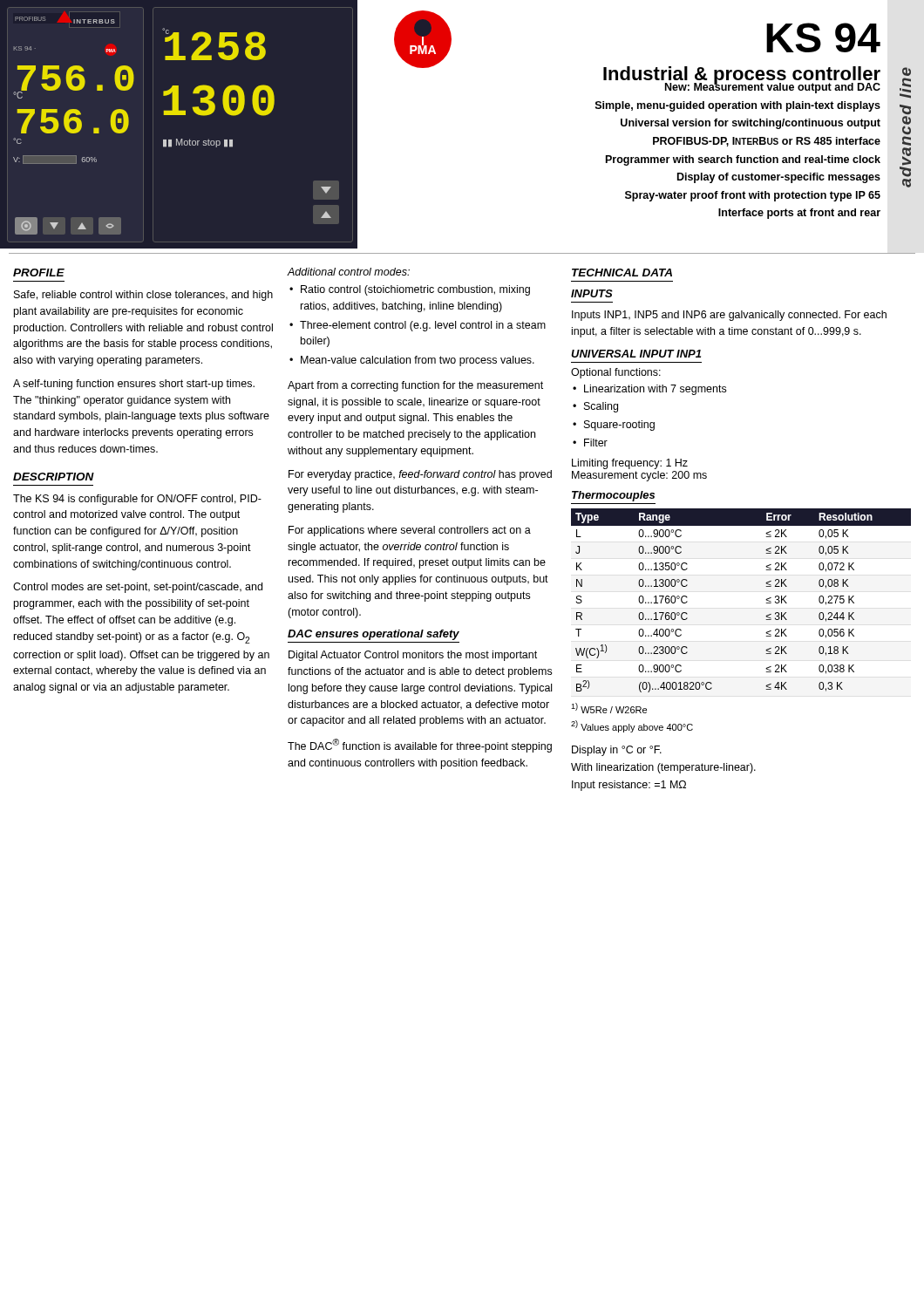Locate the text that reads "Optional functions:"
The height and width of the screenshot is (1308, 924).
coord(616,372)
